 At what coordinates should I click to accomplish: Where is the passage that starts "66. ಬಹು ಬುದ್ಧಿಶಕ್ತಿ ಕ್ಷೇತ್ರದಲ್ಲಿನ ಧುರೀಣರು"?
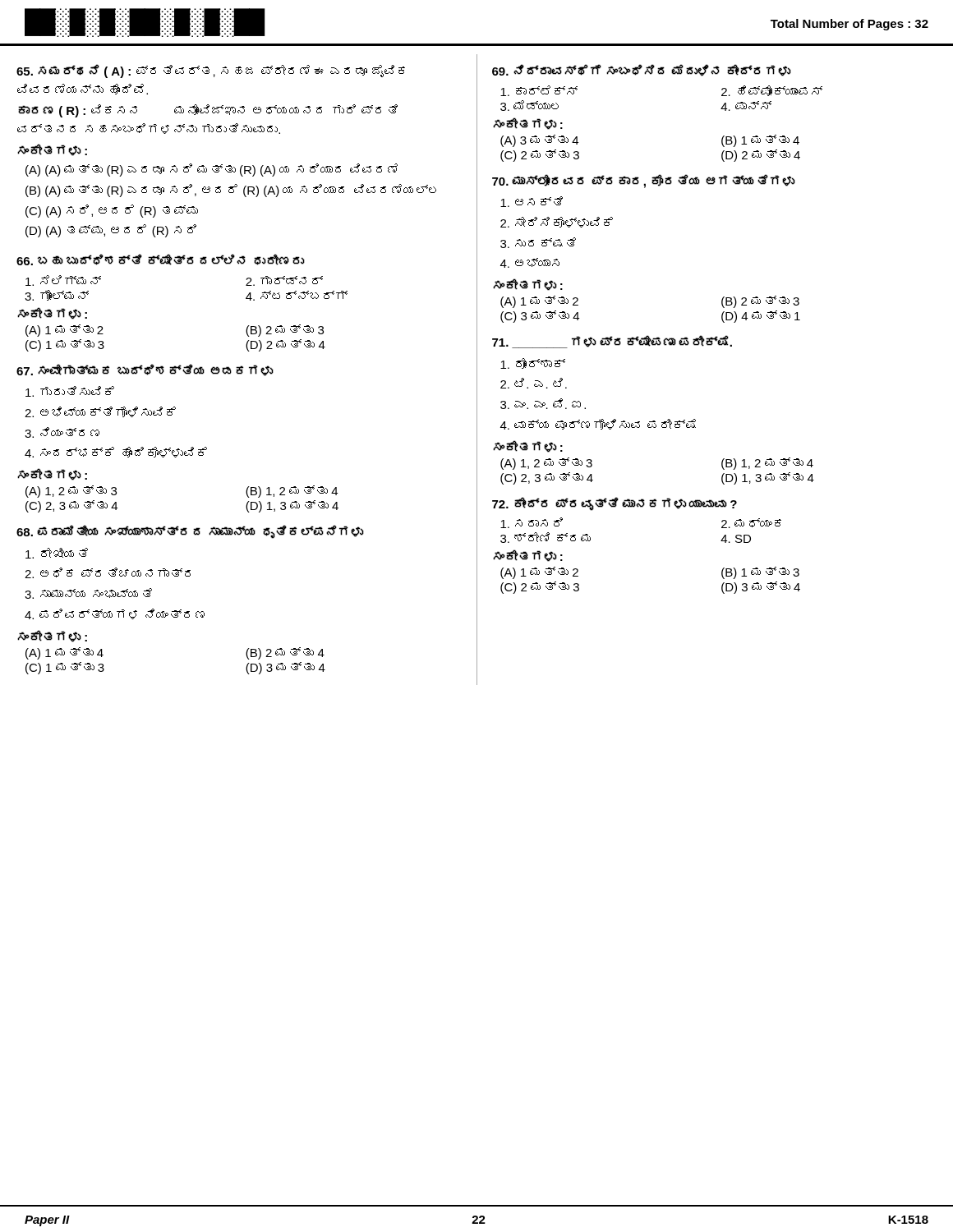(239, 302)
